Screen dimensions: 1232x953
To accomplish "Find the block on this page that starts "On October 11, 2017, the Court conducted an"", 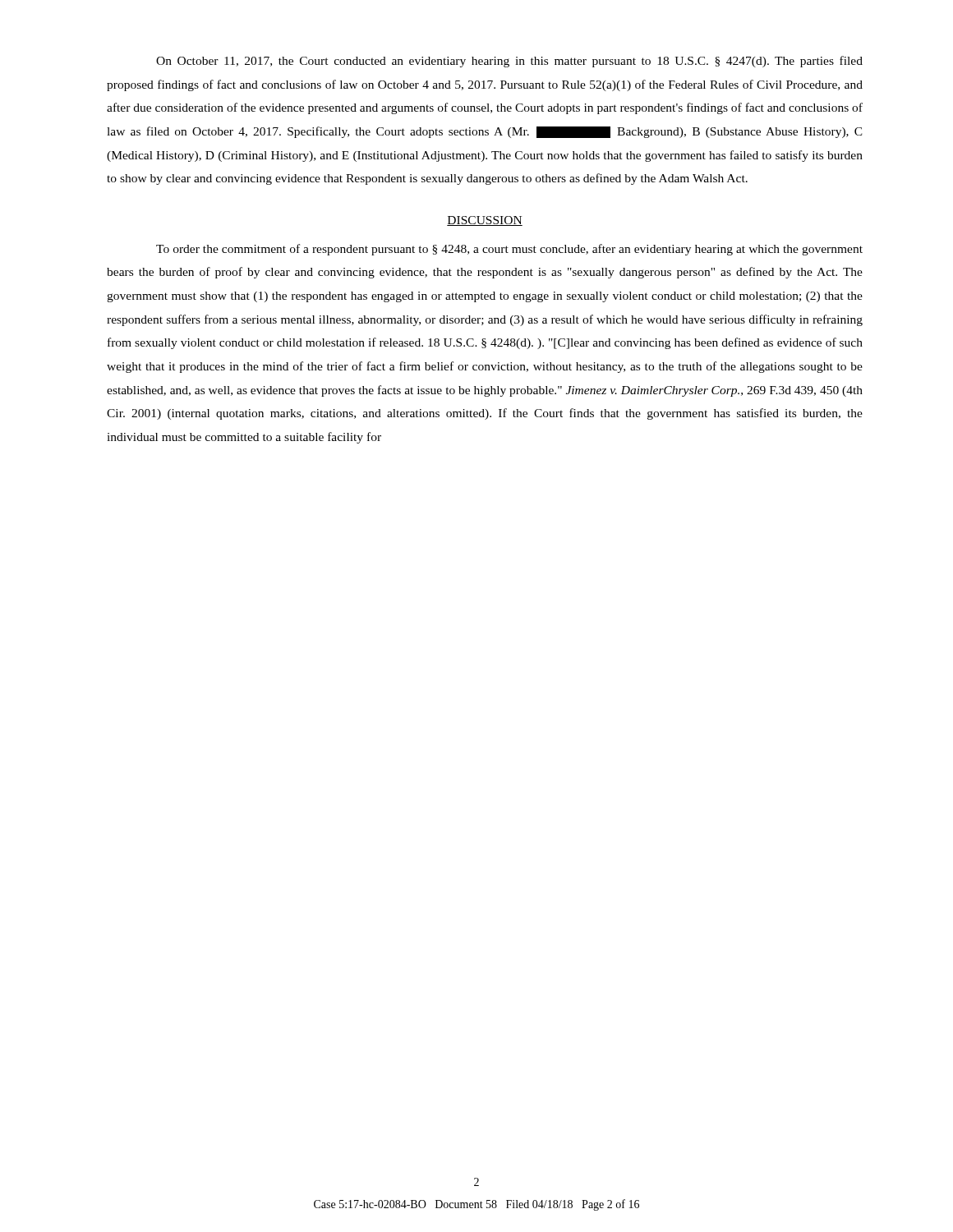I will [x=485, y=120].
